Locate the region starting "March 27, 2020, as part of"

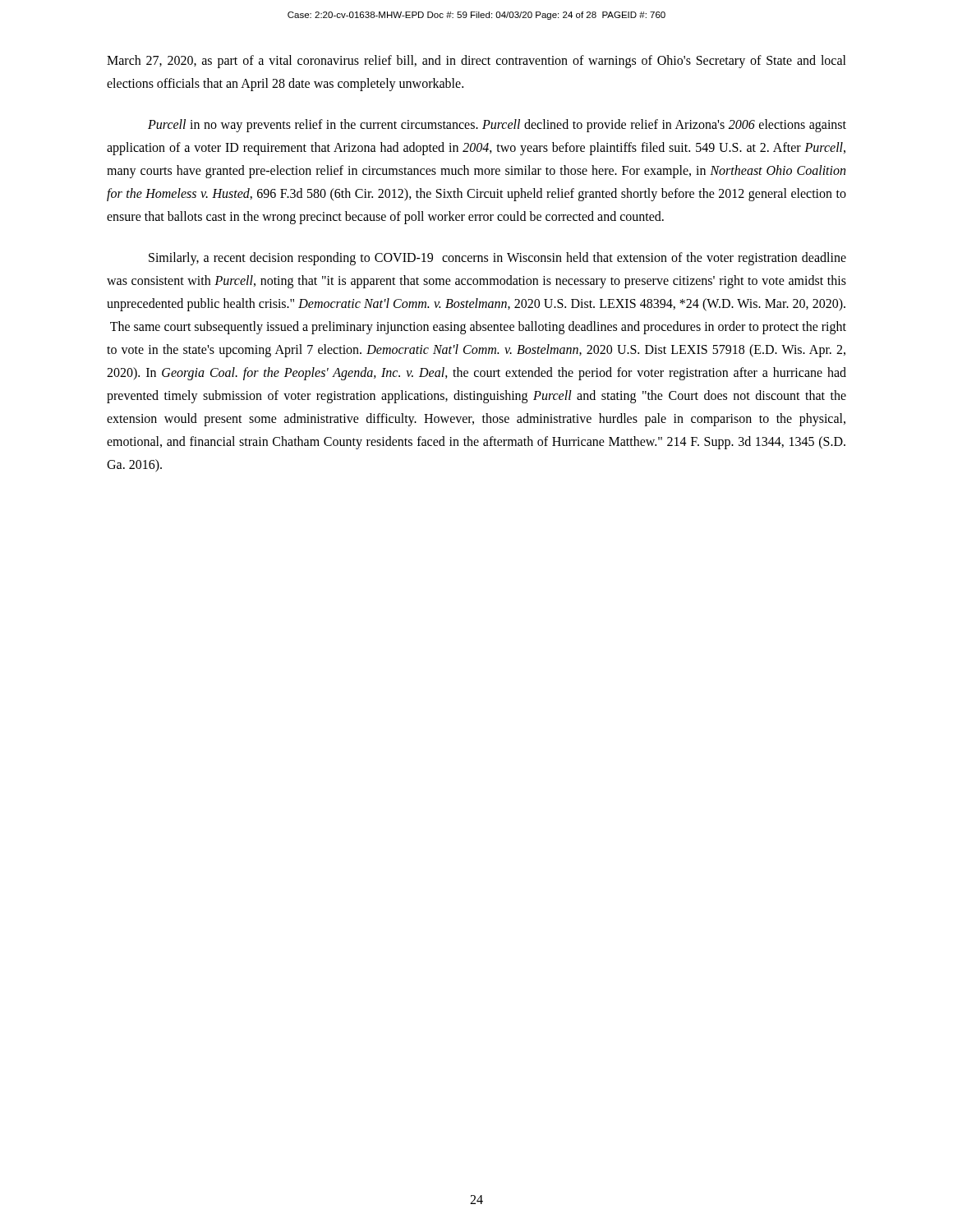click(476, 72)
